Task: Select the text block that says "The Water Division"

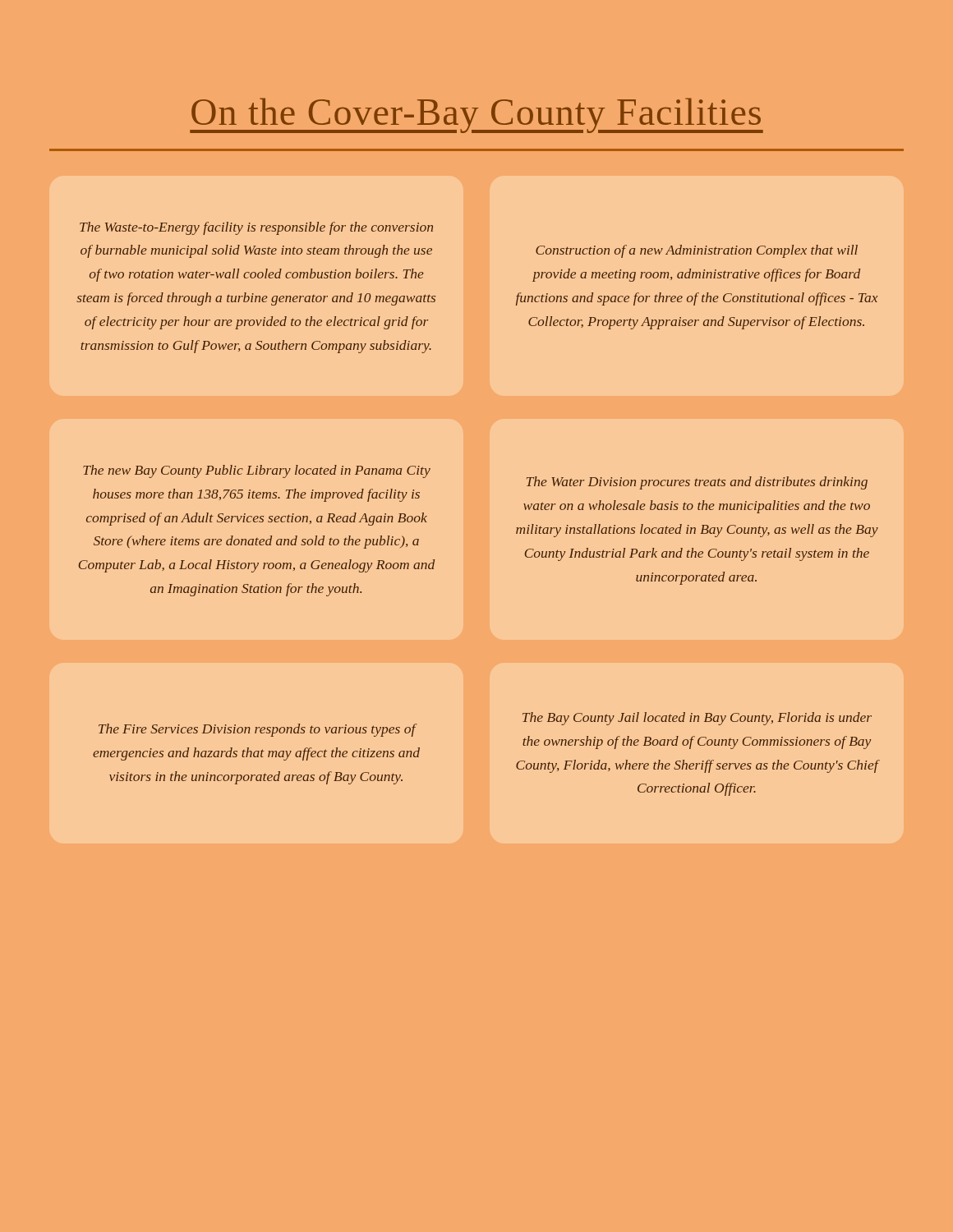Action: coord(697,529)
